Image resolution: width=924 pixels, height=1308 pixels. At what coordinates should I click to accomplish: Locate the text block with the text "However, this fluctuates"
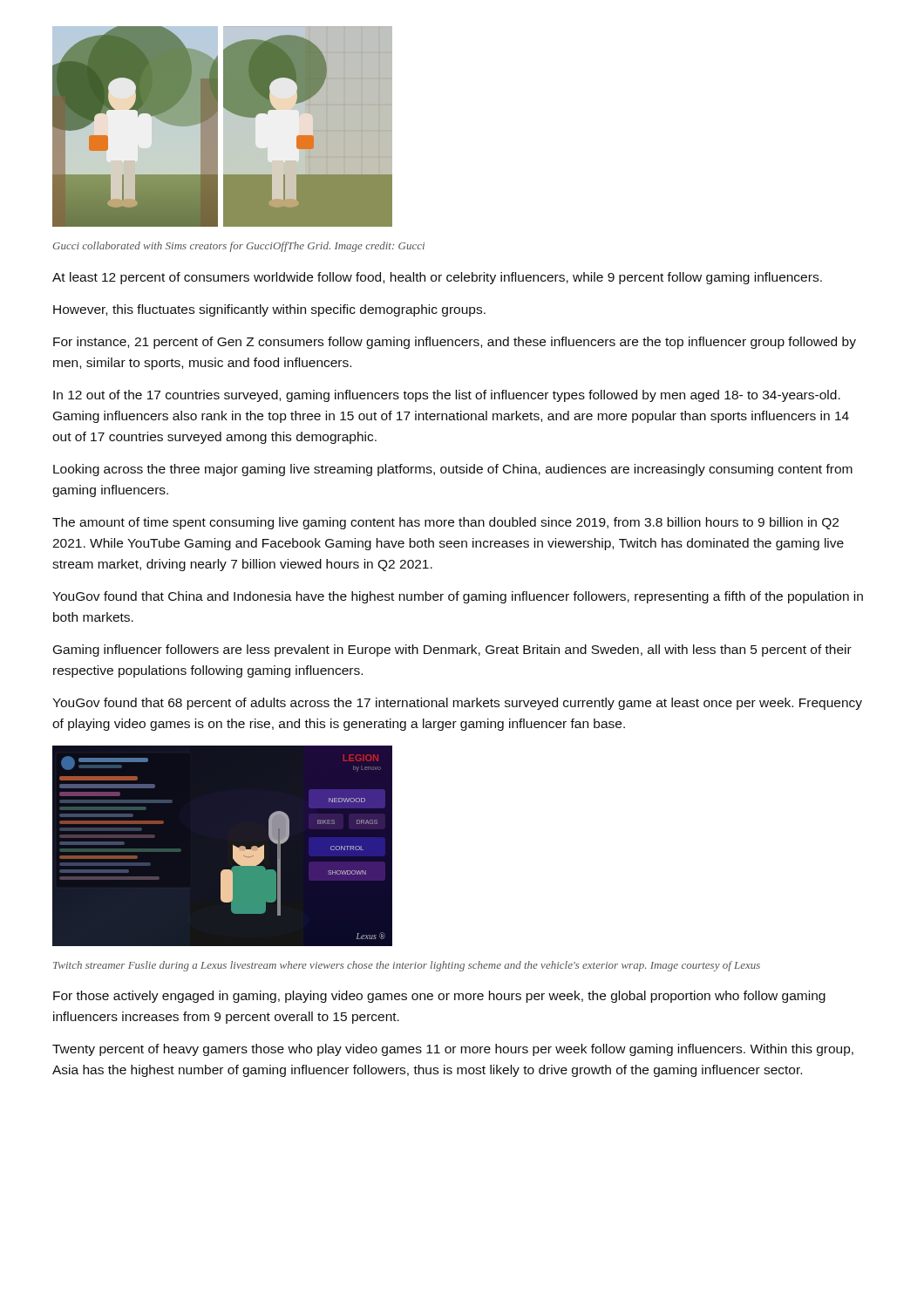269,309
